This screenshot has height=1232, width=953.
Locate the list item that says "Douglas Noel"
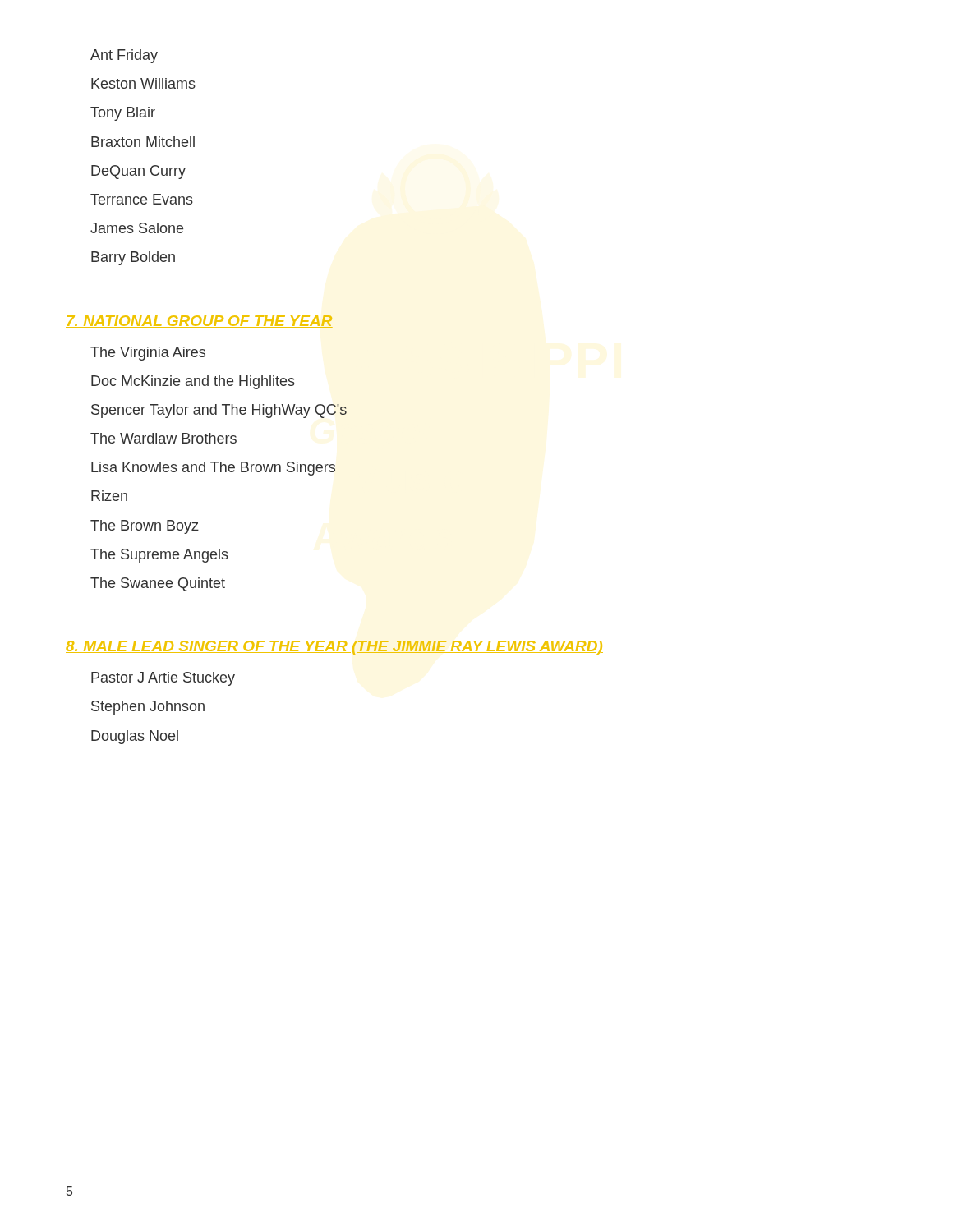tap(135, 736)
